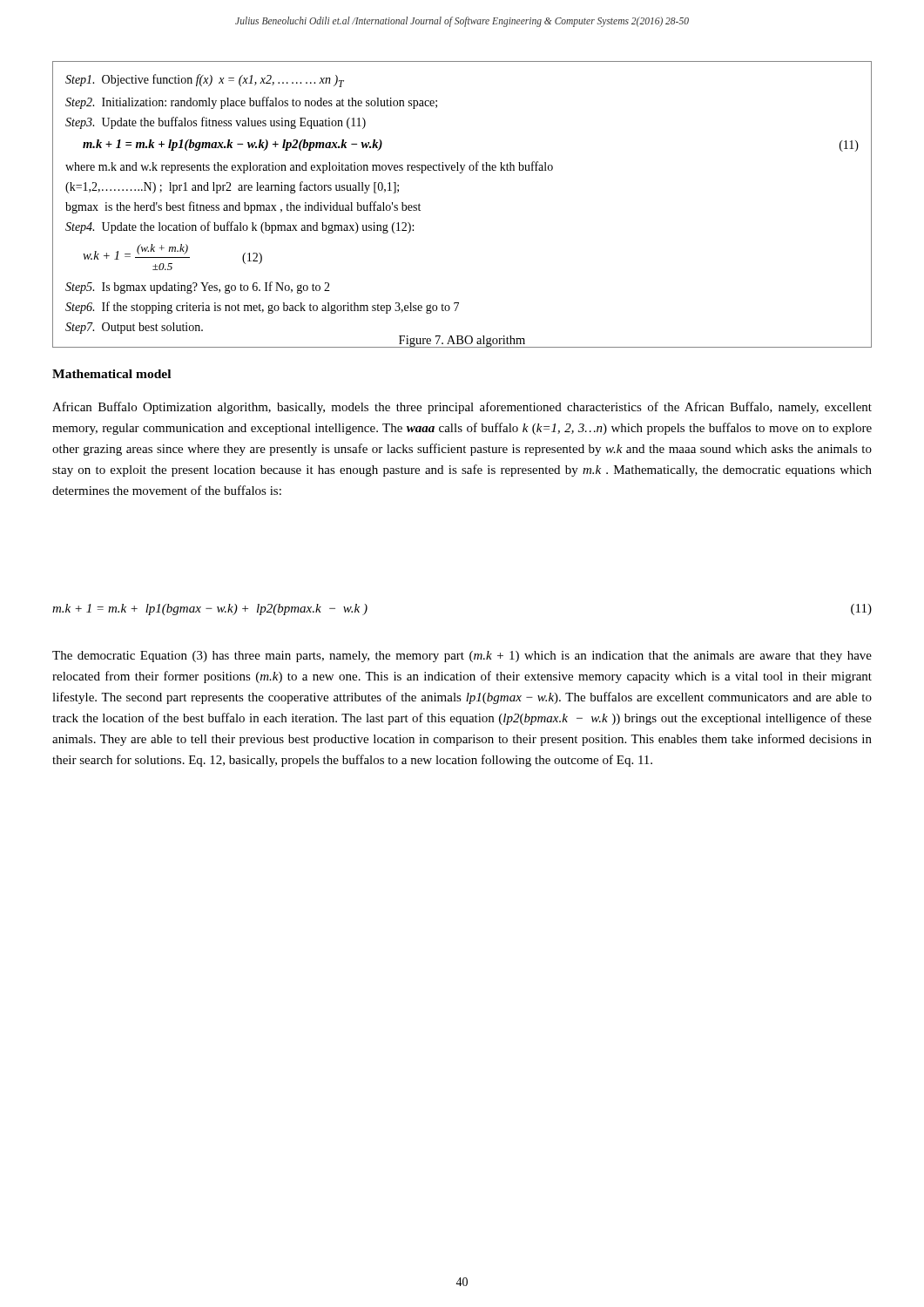
Task: Find the section header with the text "Mathematical model"
Action: pos(112,373)
